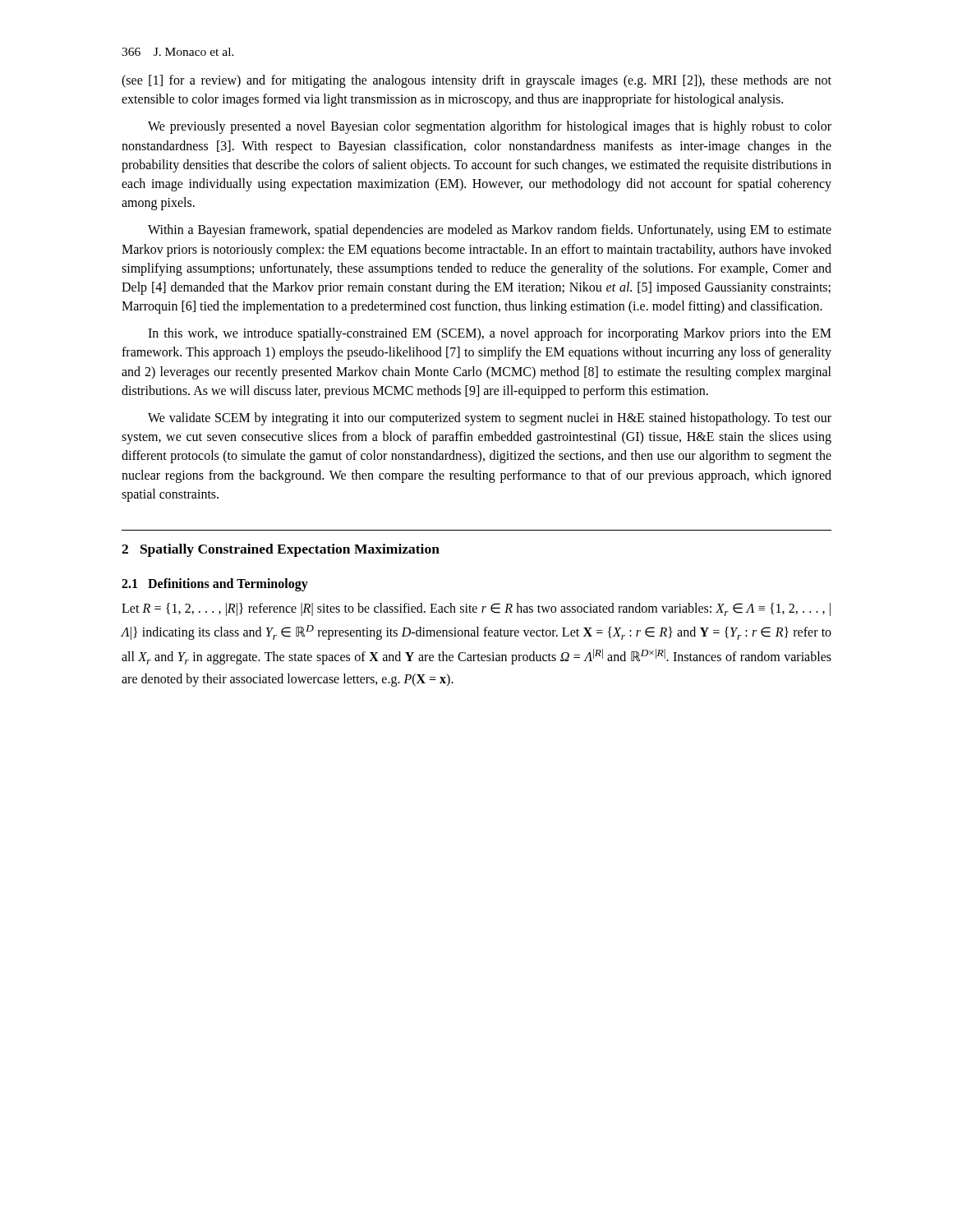Find the passage starting "We validate SCEM by integrating it"
This screenshot has height=1232, width=953.
pos(476,456)
